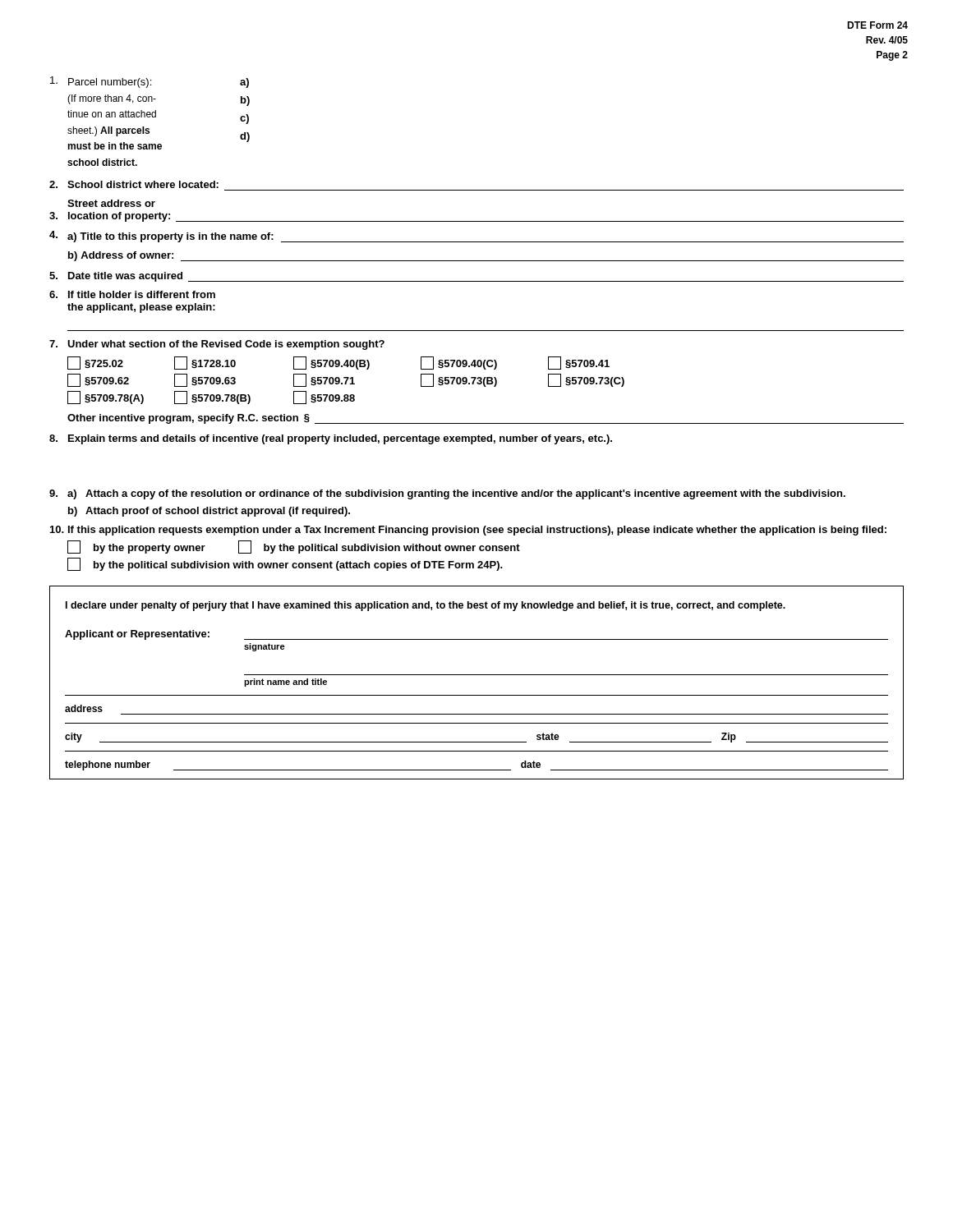
Task: Click on the list item that says "4. a)Title to this property is in"
Action: pyautogui.click(x=476, y=245)
